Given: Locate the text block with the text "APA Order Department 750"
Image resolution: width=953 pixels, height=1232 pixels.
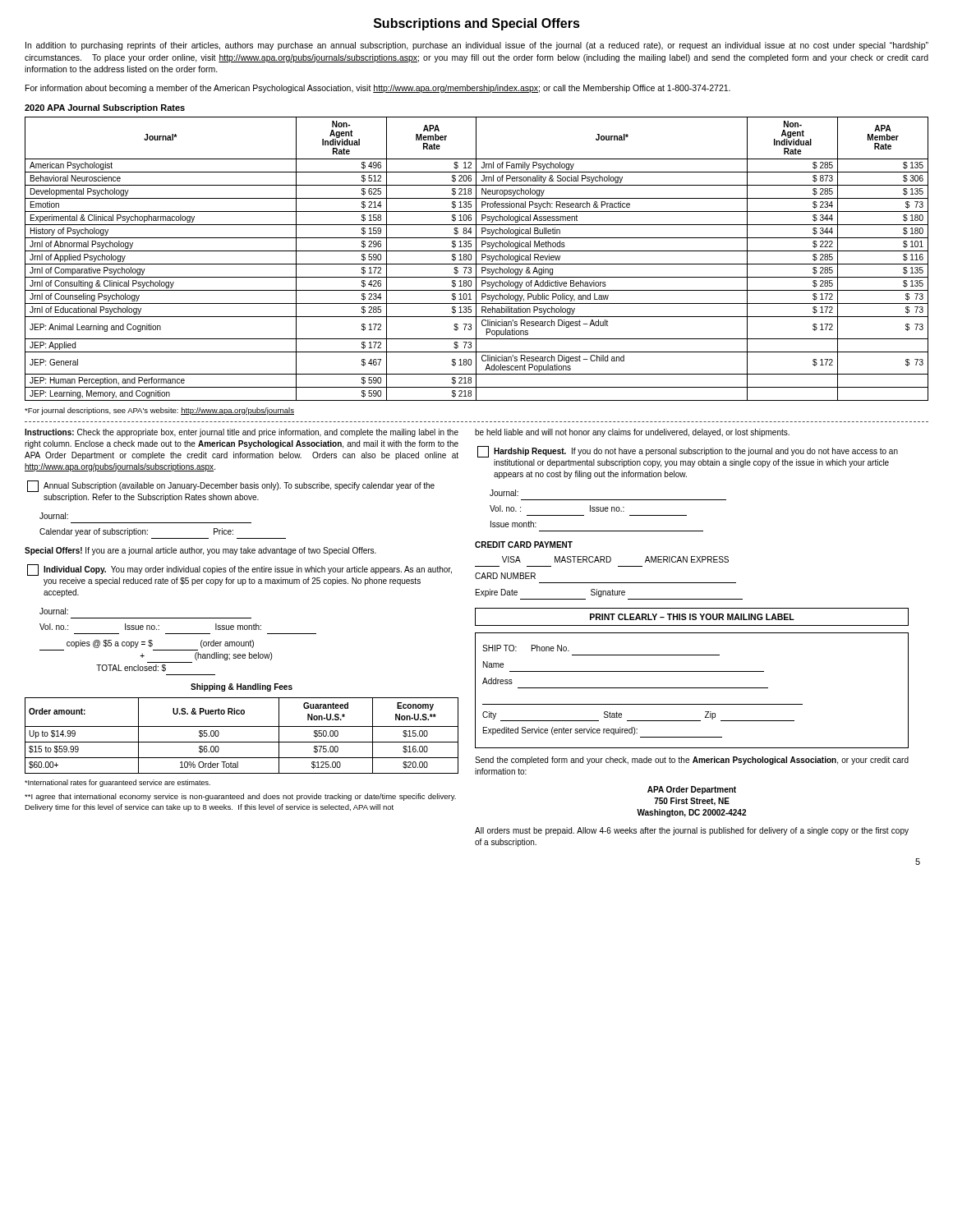Looking at the screenshot, I should (692, 802).
